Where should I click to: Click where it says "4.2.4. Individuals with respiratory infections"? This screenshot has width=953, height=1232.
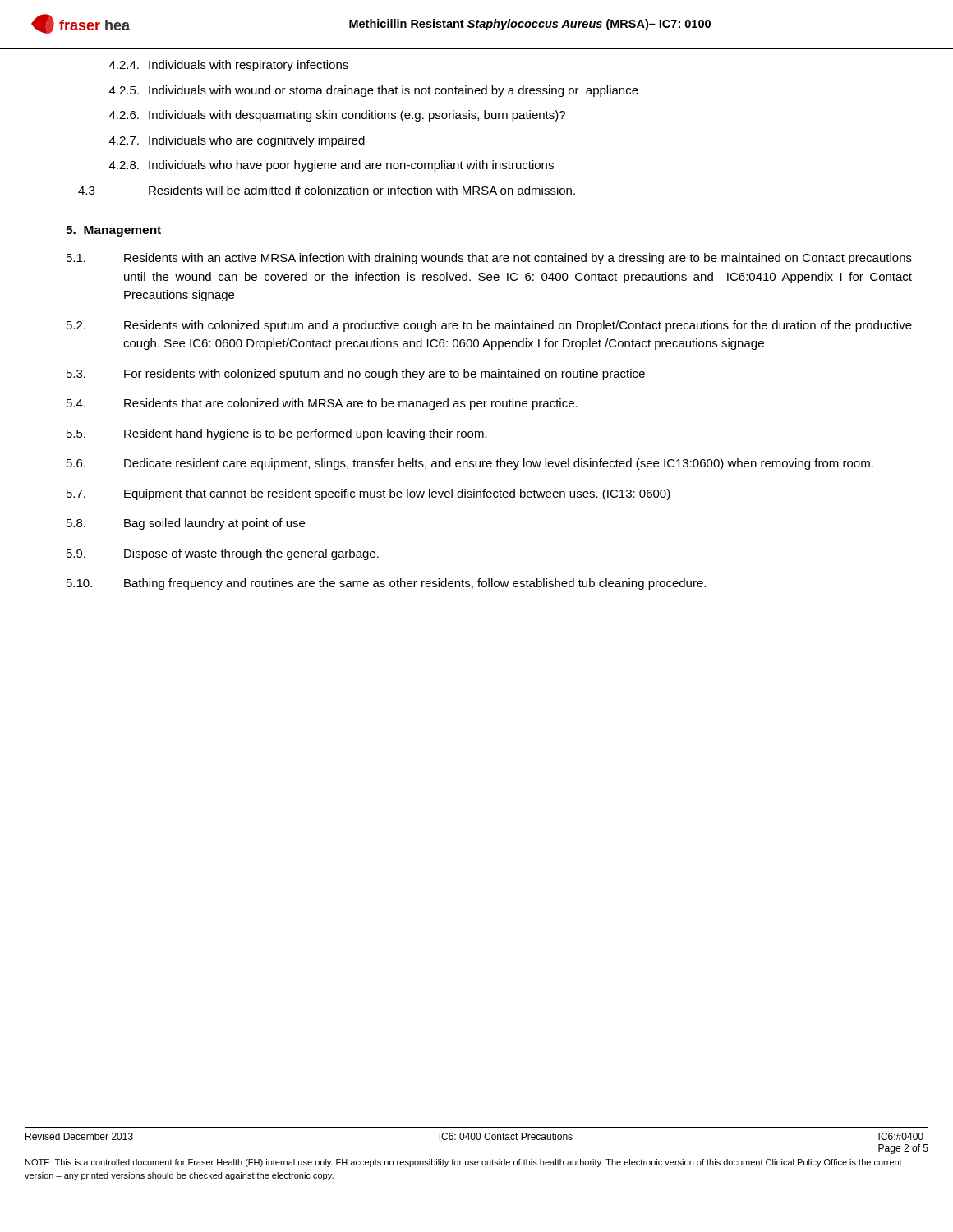coord(229,66)
